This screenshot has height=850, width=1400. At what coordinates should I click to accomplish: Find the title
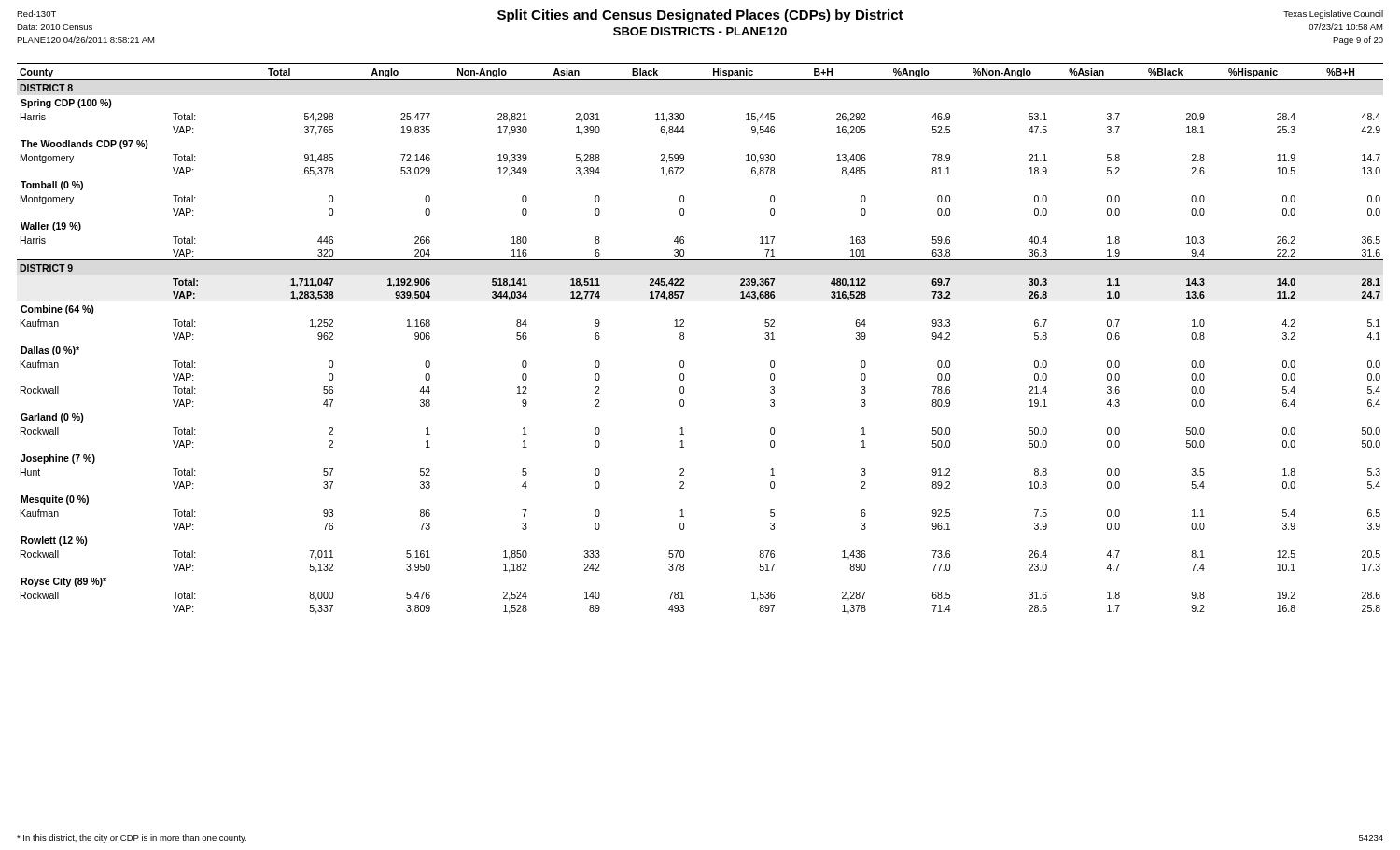point(700,22)
